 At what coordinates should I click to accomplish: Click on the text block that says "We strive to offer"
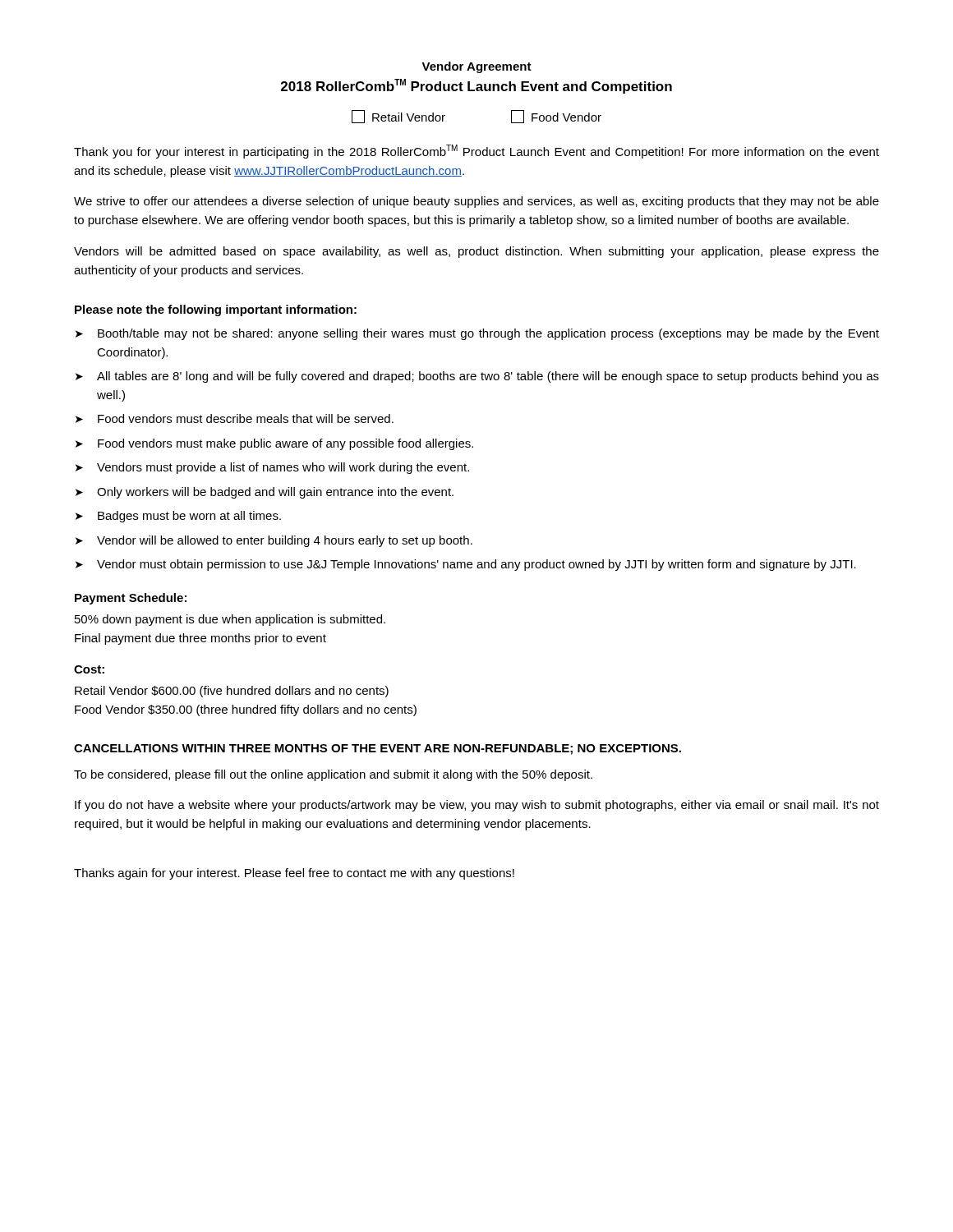click(476, 210)
